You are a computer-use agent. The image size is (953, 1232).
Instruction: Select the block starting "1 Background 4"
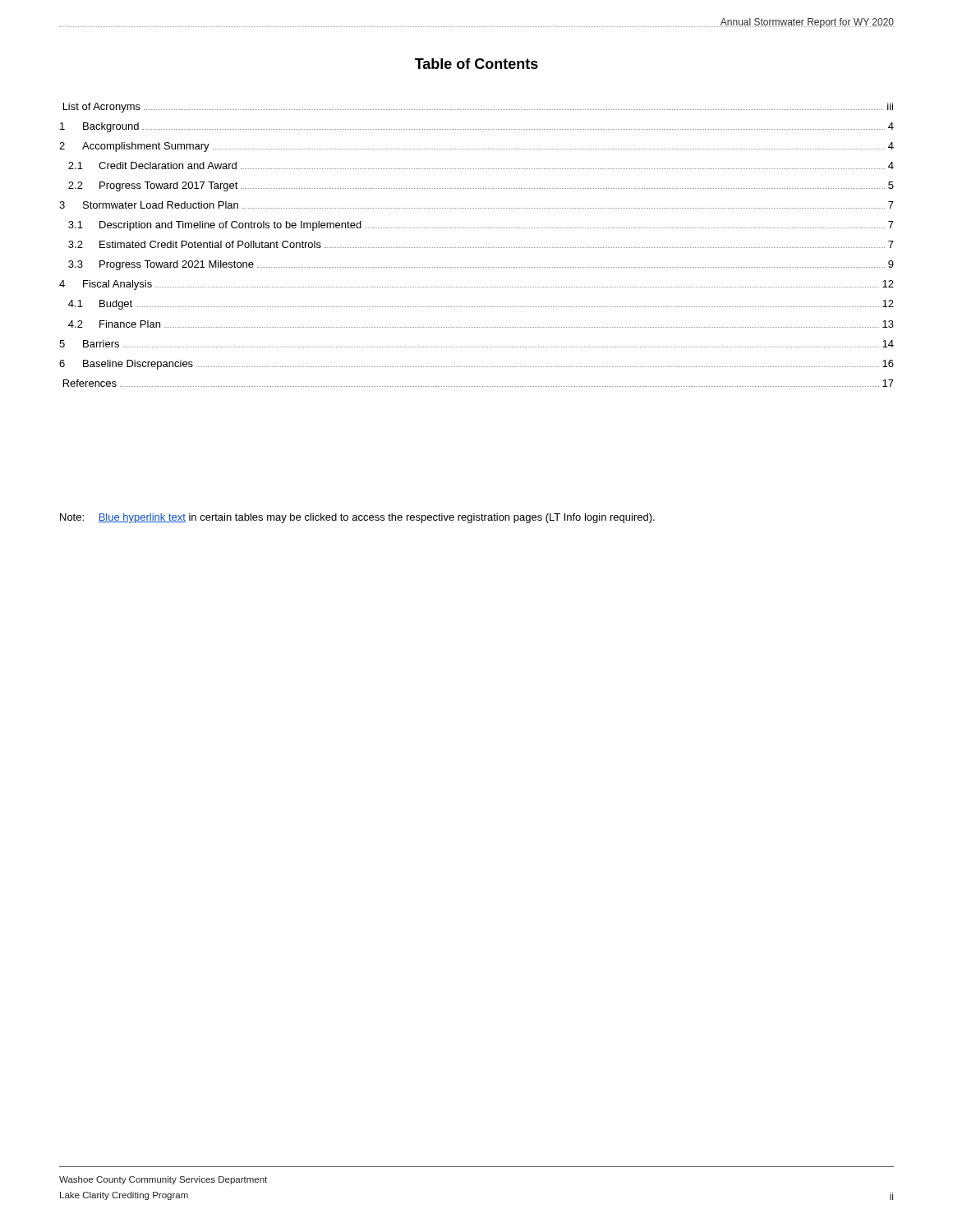[x=476, y=127]
